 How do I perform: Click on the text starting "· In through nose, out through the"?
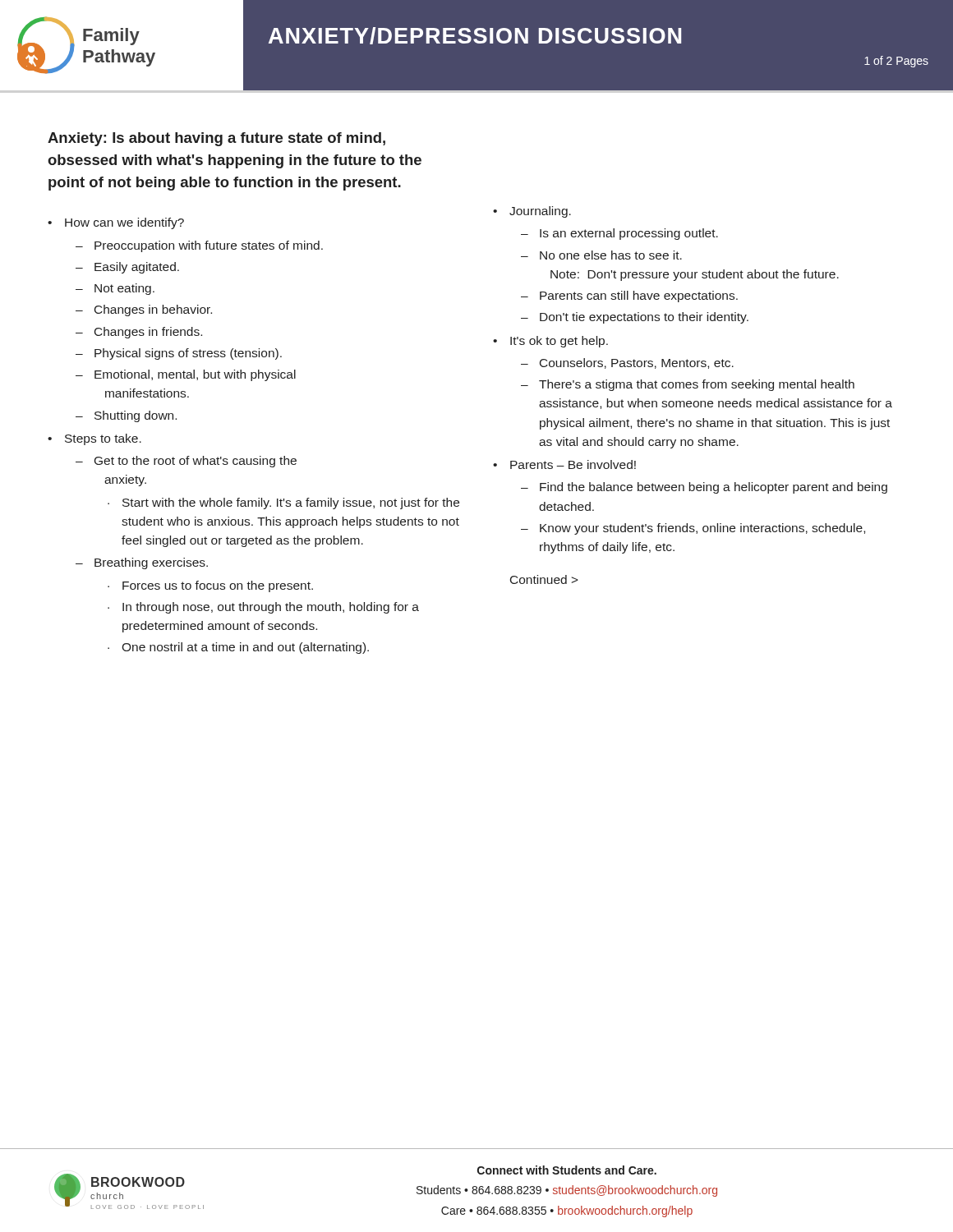[263, 615]
